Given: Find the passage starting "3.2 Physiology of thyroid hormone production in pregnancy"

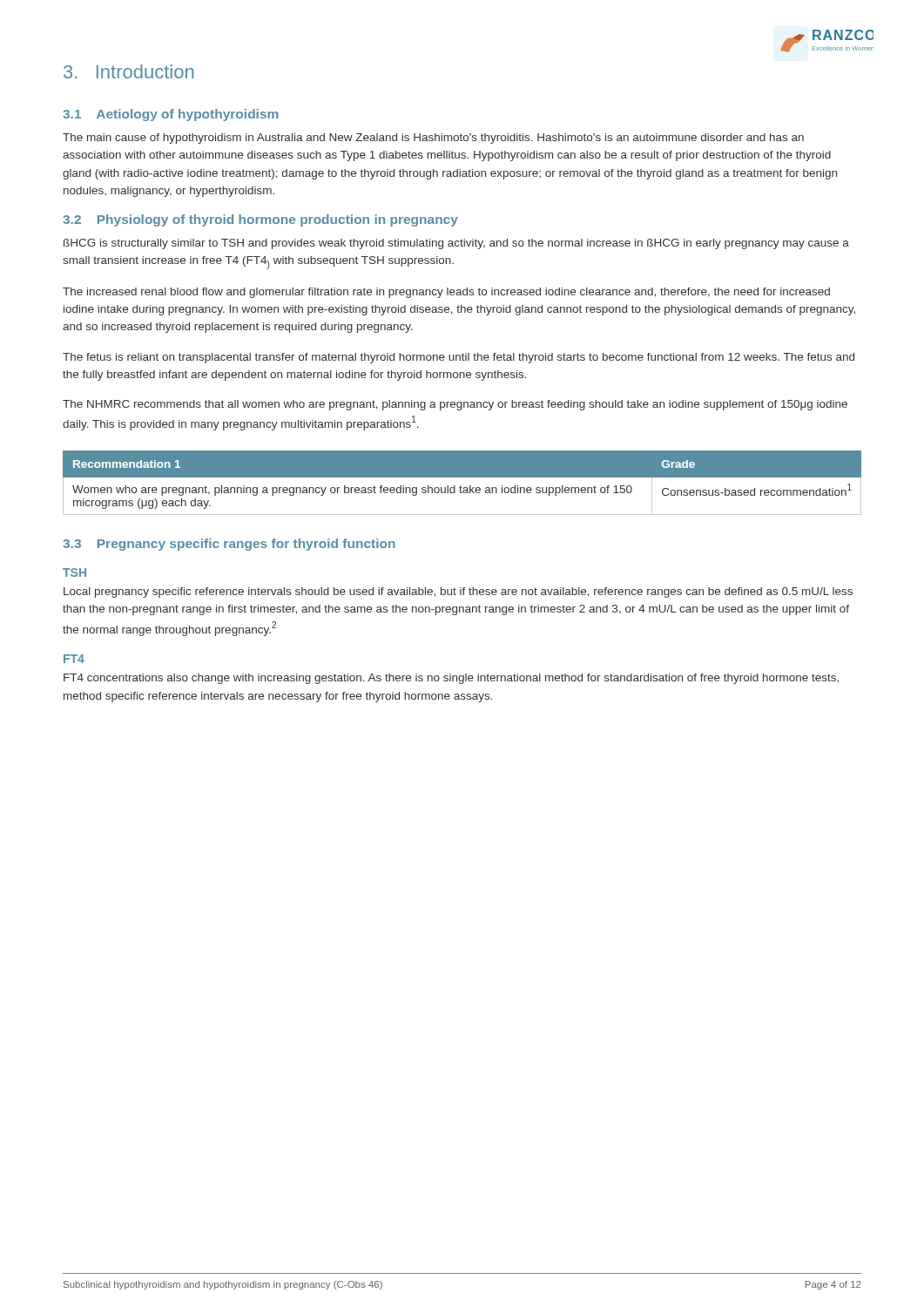Looking at the screenshot, I should (462, 220).
